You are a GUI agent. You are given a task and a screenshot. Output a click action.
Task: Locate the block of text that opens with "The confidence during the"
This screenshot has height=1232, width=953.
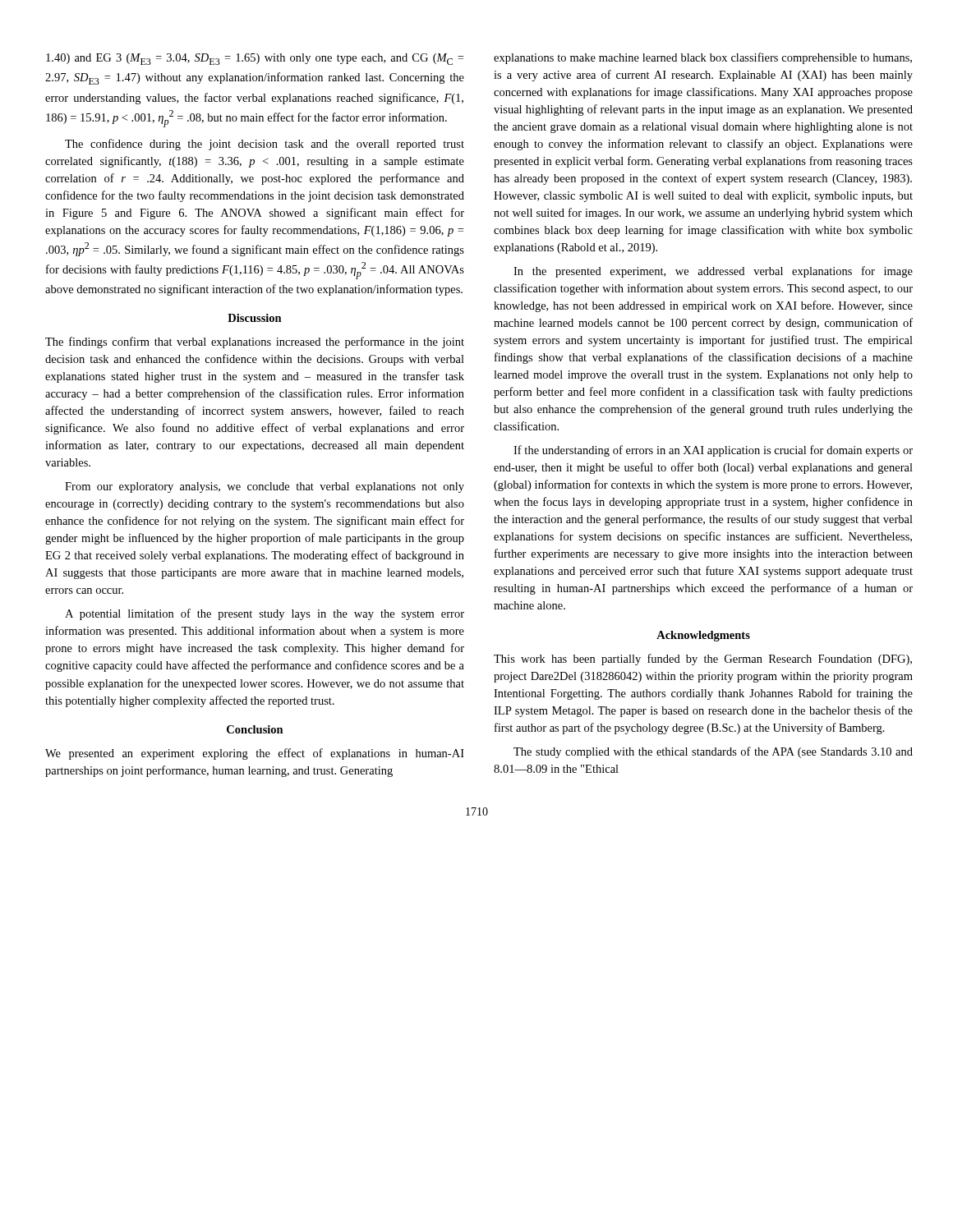pos(255,217)
